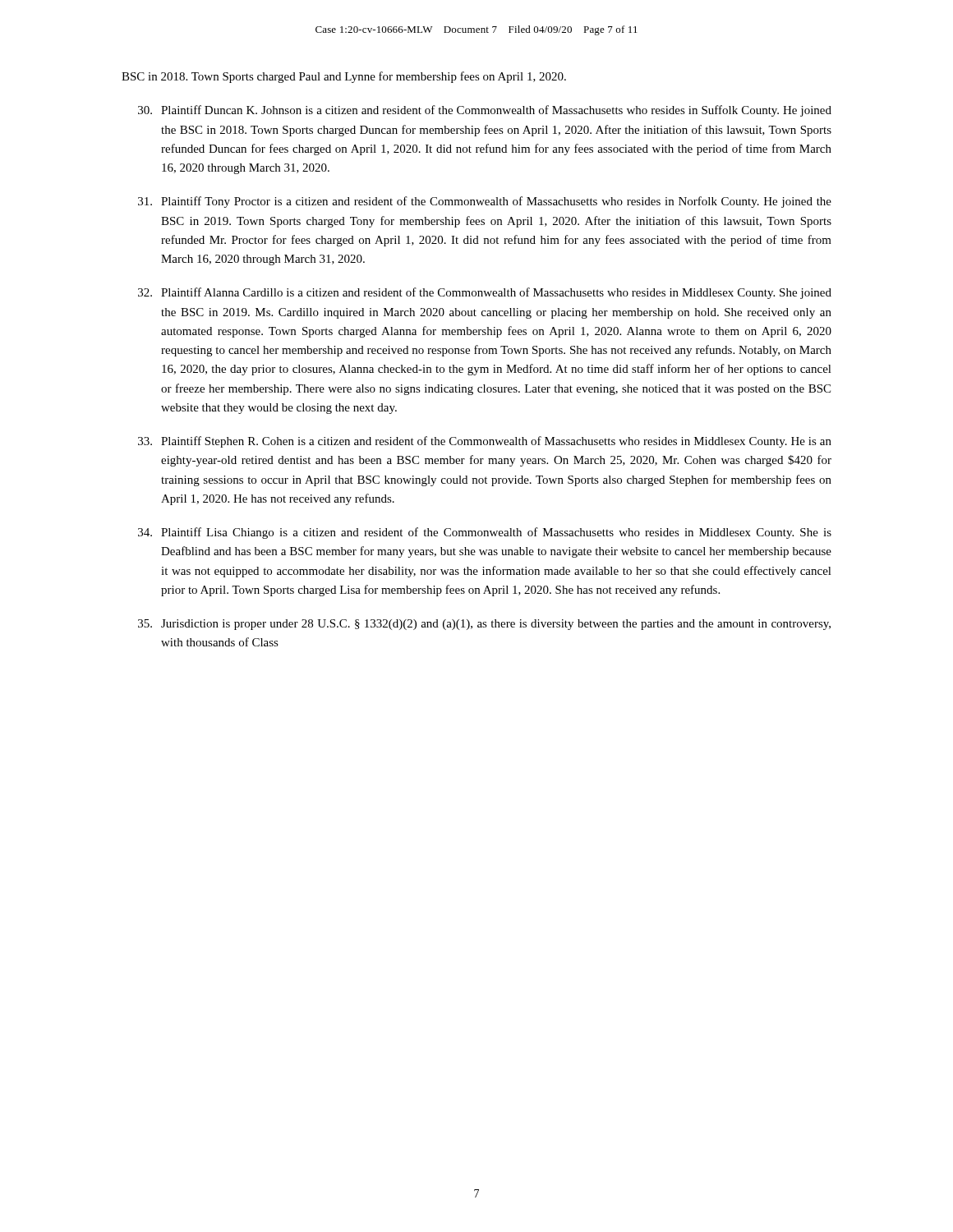Click the passage that begins "33. Plaintiff Stephen R. Cohen is"
The image size is (953, 1232).
pyautogui.click(x=476, y=470)
